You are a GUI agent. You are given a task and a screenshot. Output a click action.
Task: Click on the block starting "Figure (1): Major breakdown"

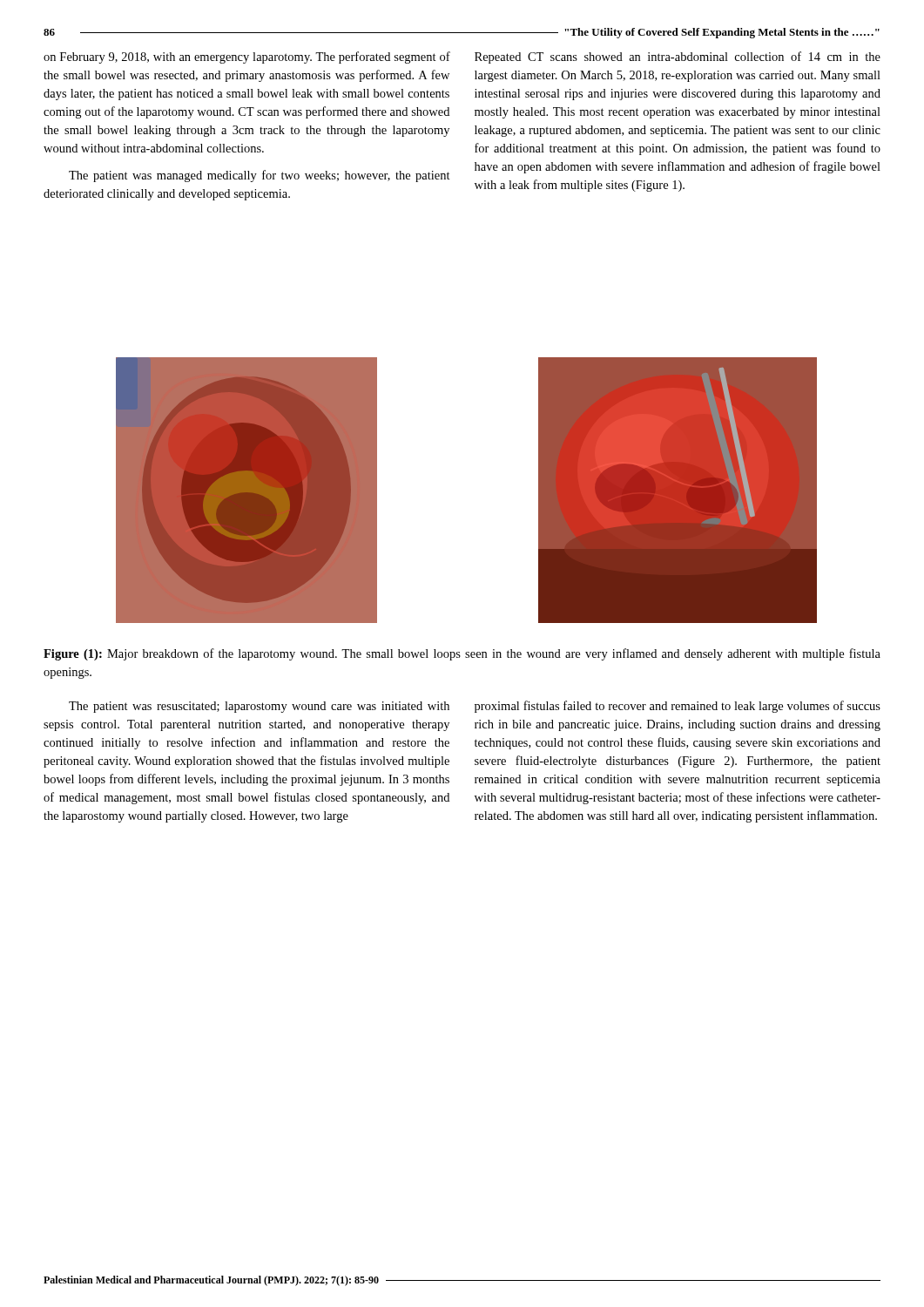462,663
